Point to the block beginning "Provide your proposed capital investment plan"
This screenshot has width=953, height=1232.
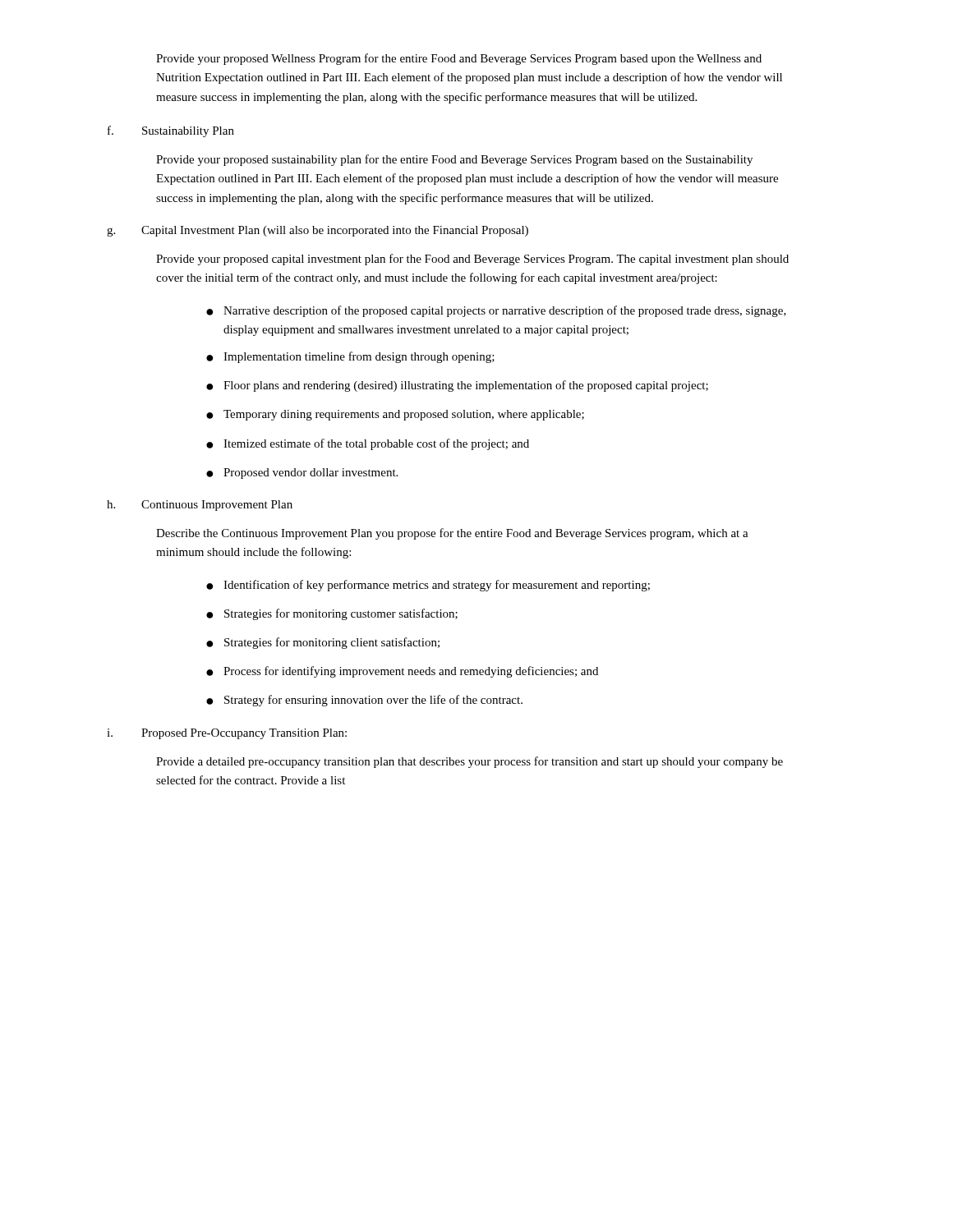click(x=473, y=268)
